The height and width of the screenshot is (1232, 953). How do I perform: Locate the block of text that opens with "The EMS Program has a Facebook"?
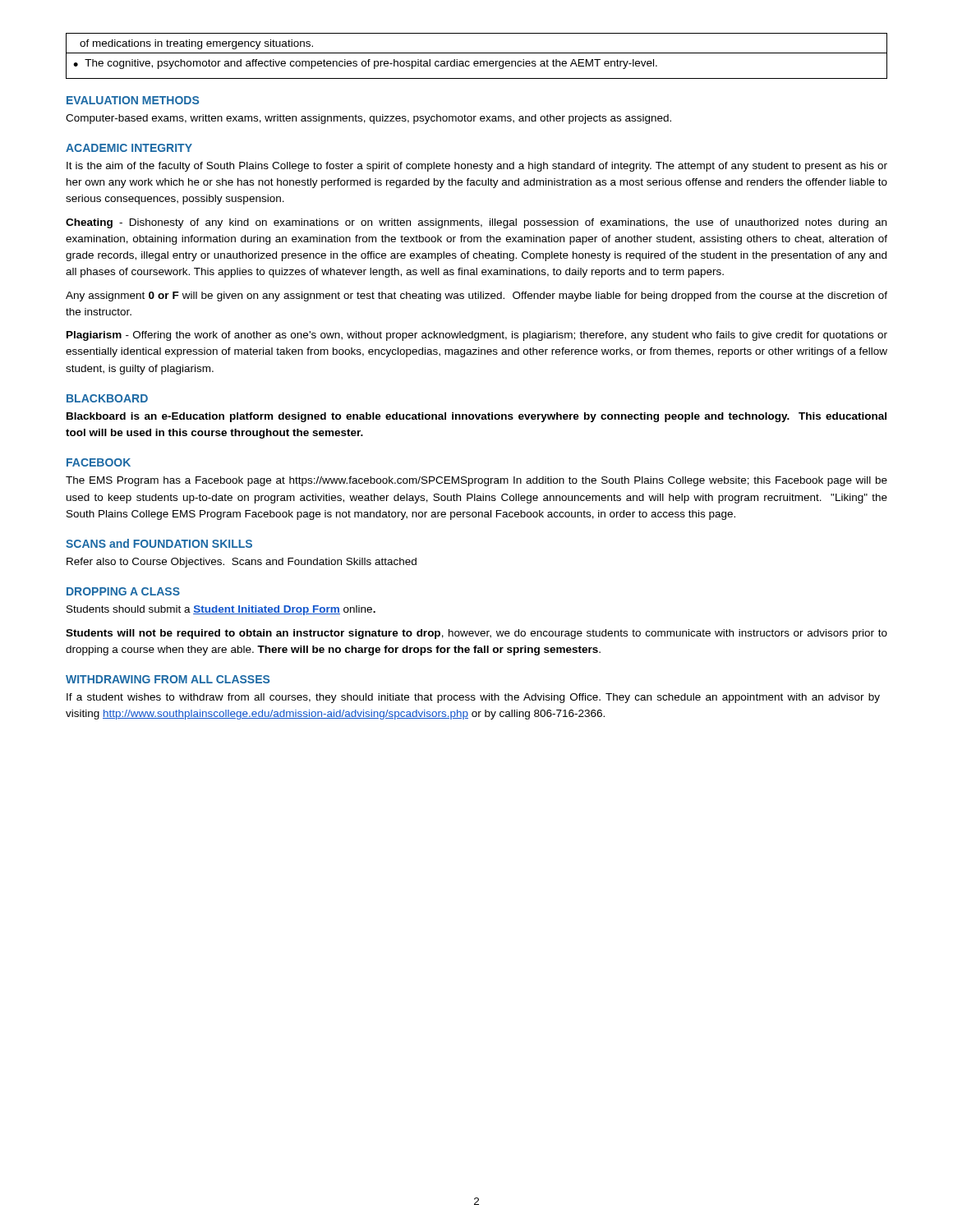[x=476, y=497]
